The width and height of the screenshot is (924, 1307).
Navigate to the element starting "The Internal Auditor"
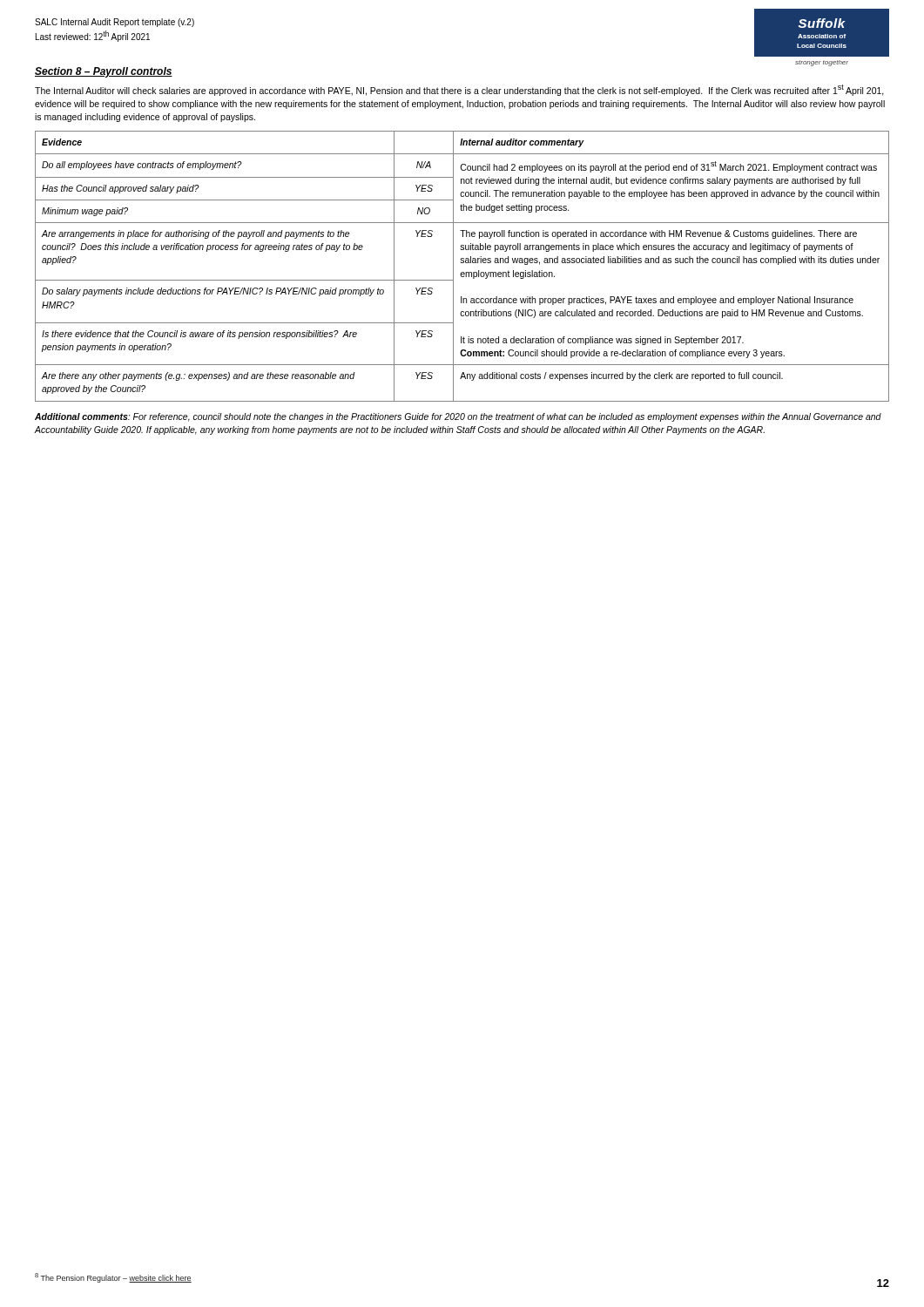point(460,102)
